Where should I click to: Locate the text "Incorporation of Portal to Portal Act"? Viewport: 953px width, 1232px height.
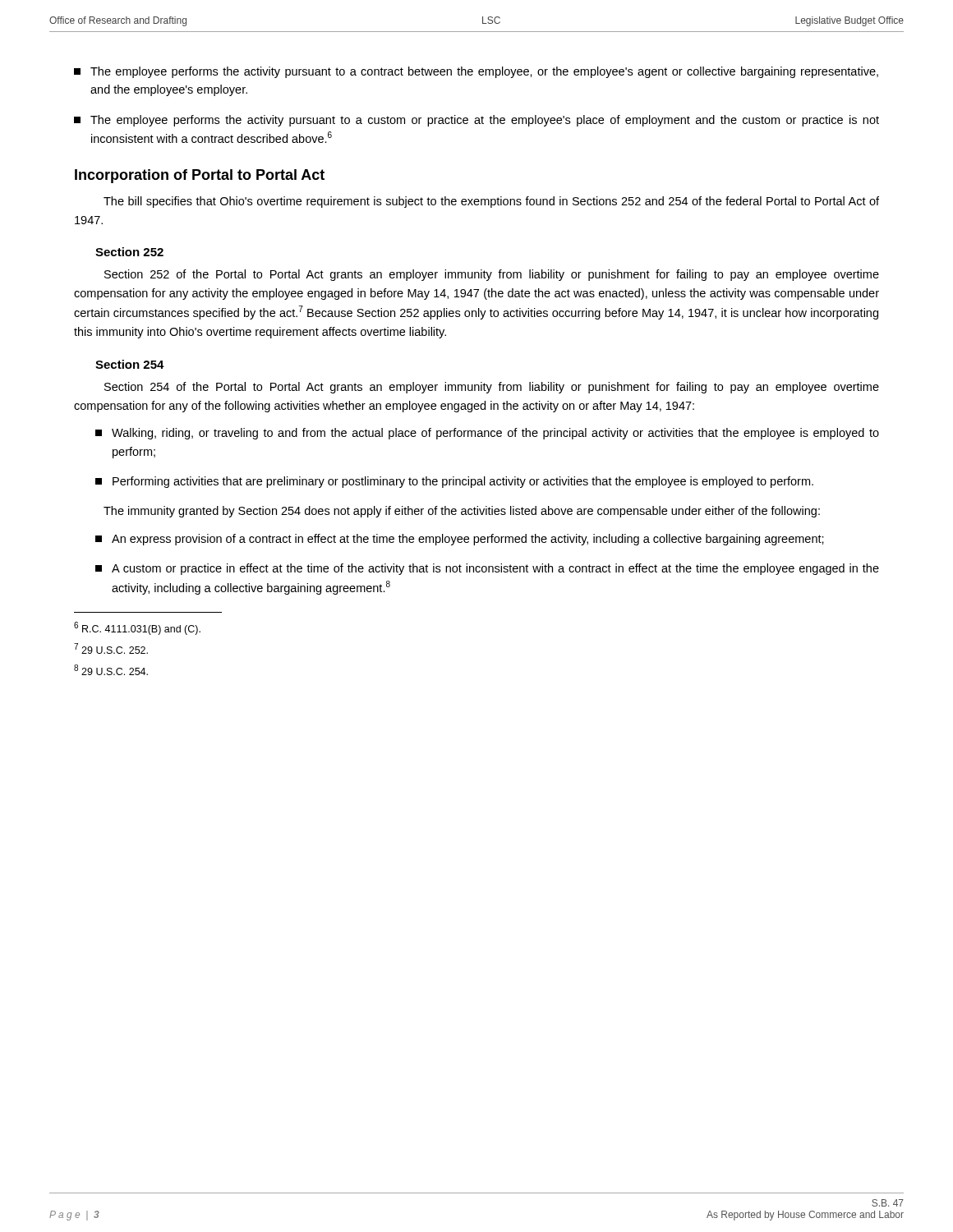pyautogui.click(x=199, y=175)
